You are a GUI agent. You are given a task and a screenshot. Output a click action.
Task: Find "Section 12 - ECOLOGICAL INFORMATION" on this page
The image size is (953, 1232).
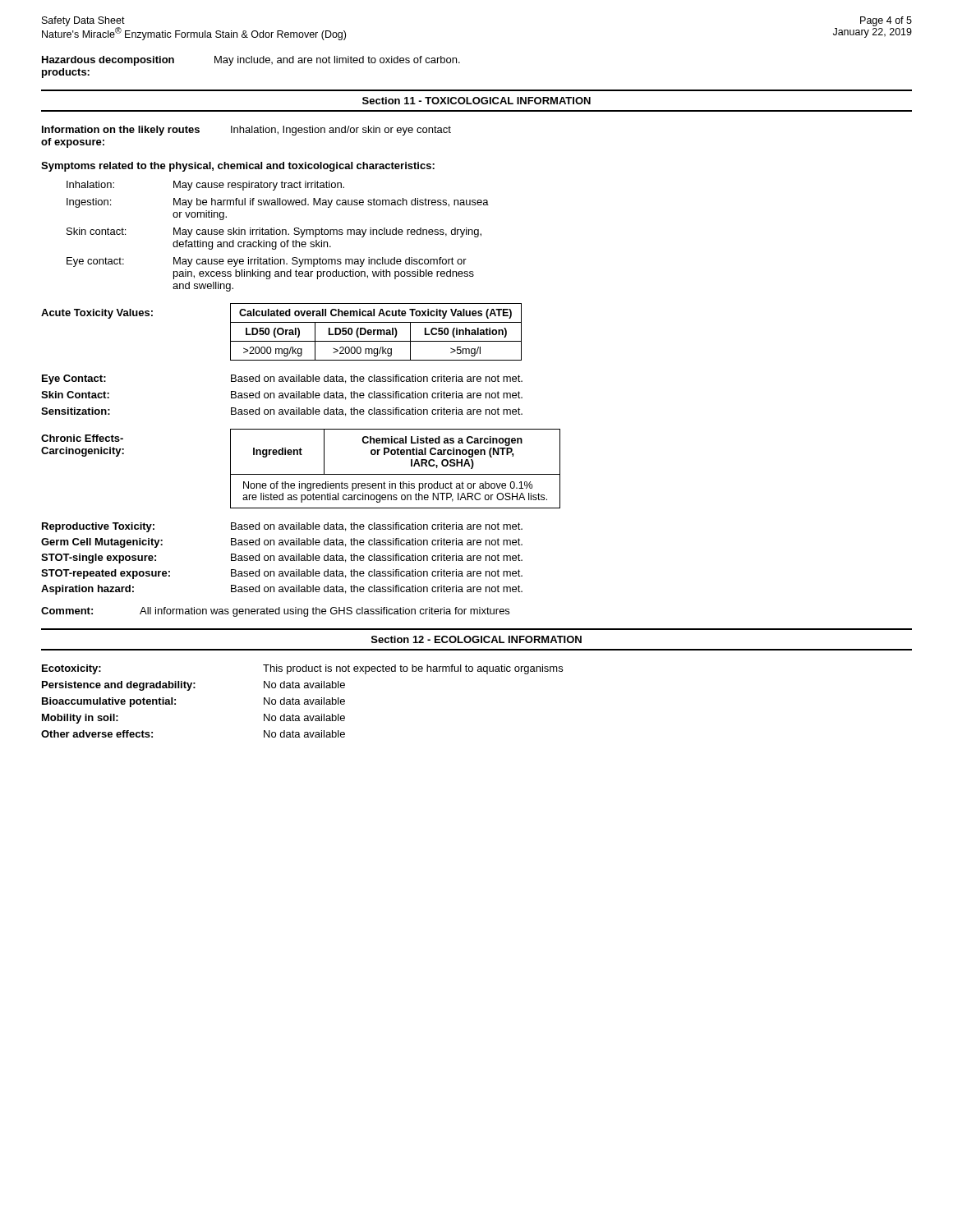[x=476, y=639]
